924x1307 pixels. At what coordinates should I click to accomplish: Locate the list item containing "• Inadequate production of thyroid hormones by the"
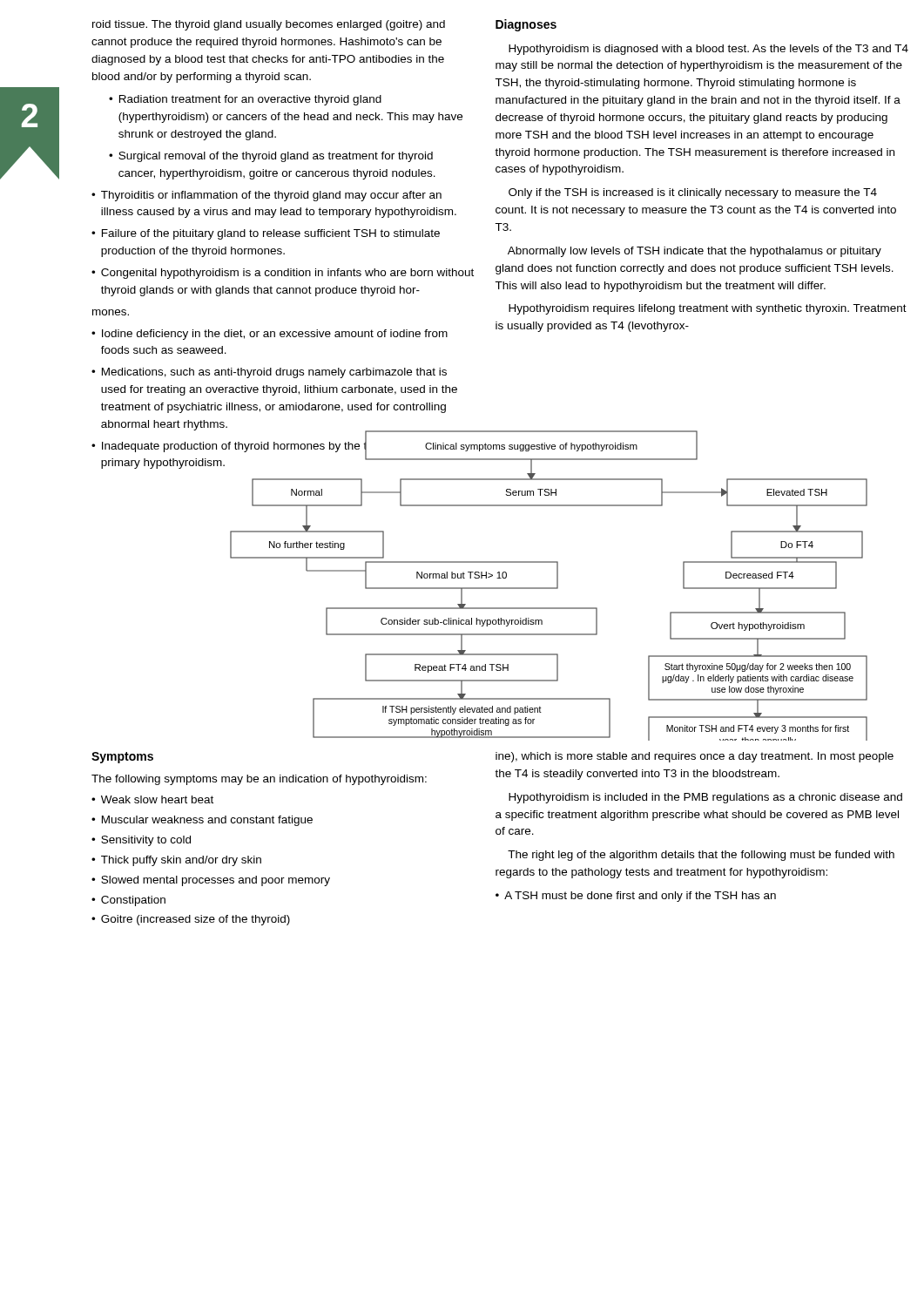[283, 454]
